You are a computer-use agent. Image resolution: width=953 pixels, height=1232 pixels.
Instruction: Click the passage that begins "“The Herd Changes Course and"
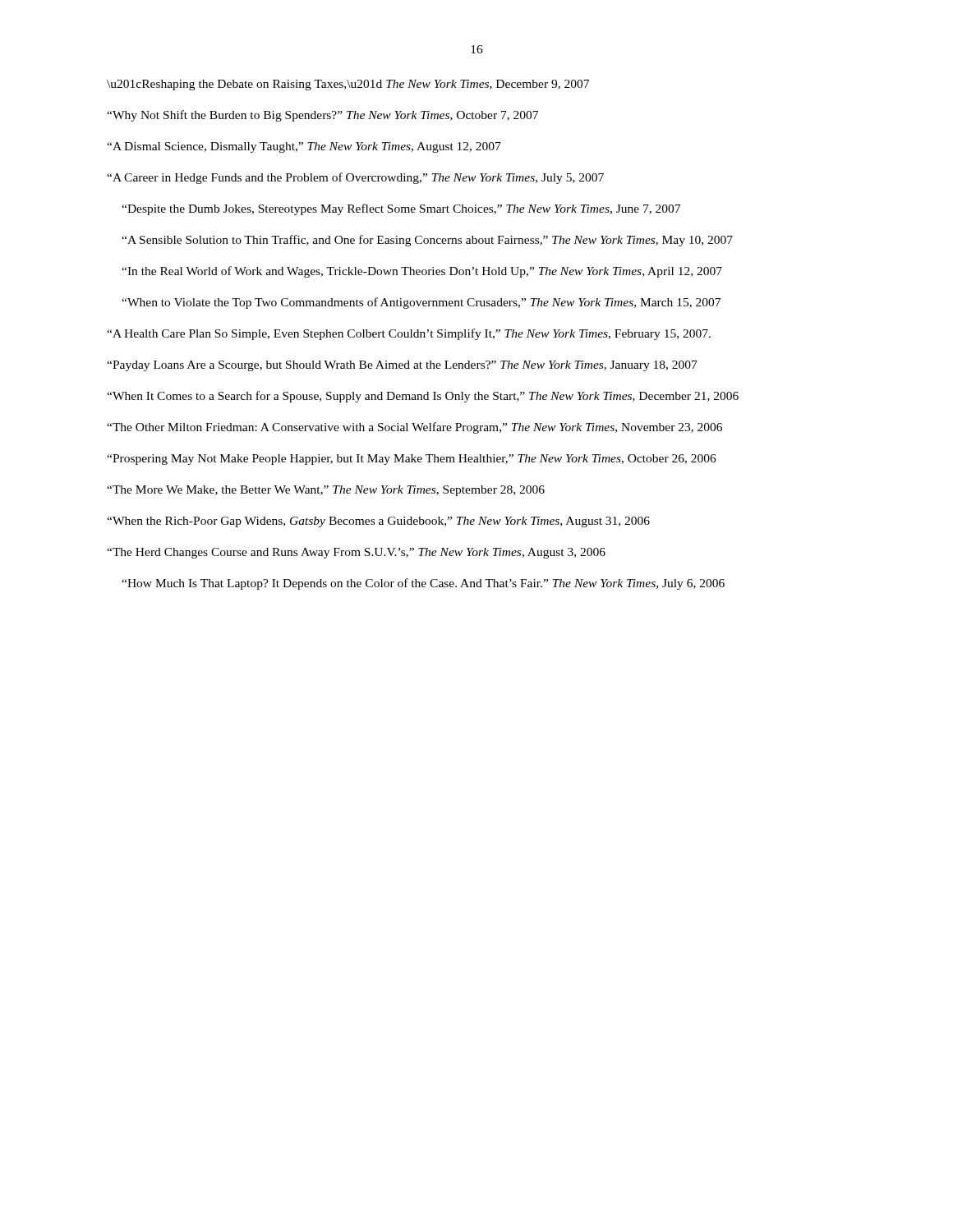(x=356, y=552)
